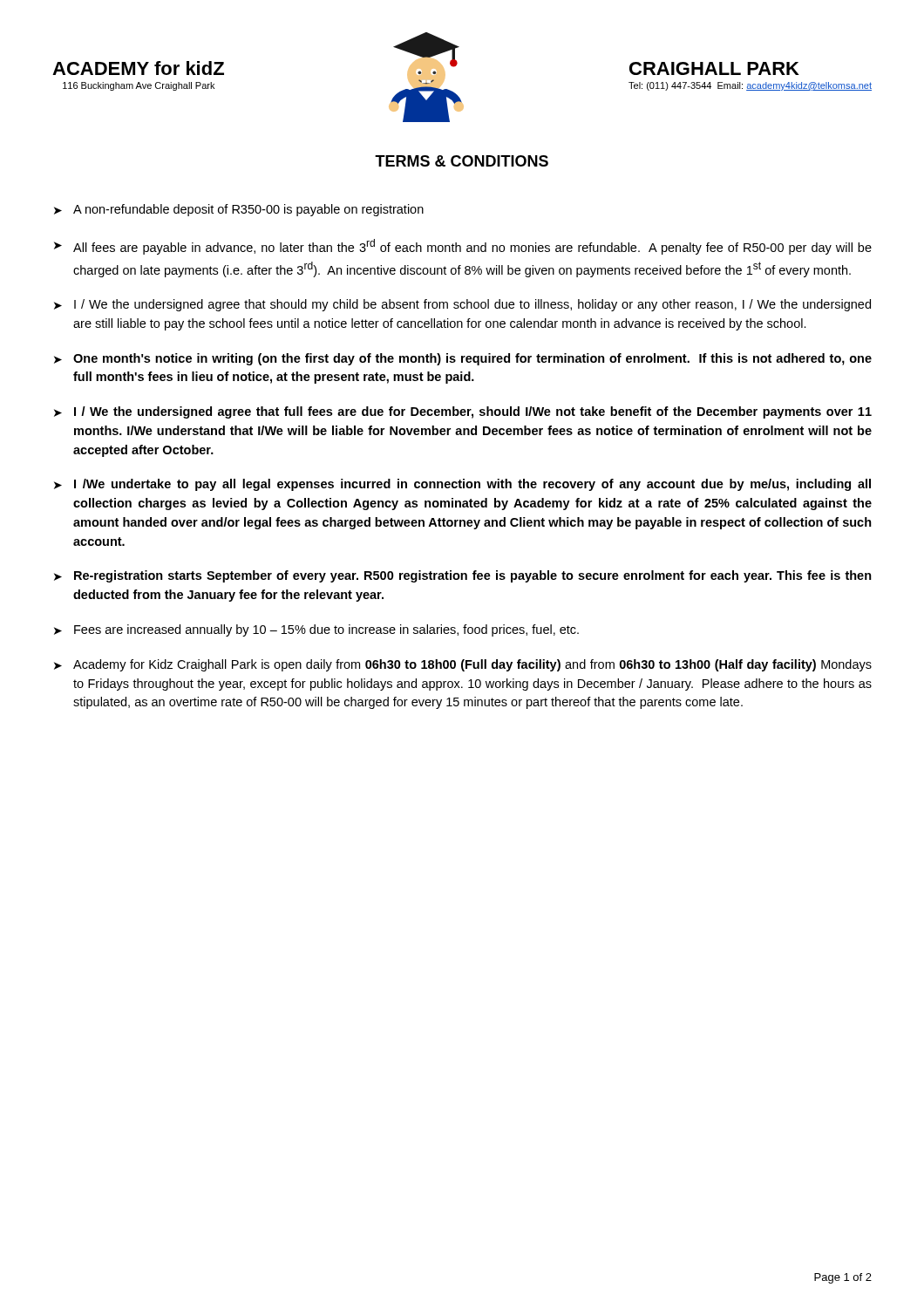Where is the passage that starts "➤ Fees are increased"?
The width and height of the screenshot is (924, 1308).
(x=462, y=630)
